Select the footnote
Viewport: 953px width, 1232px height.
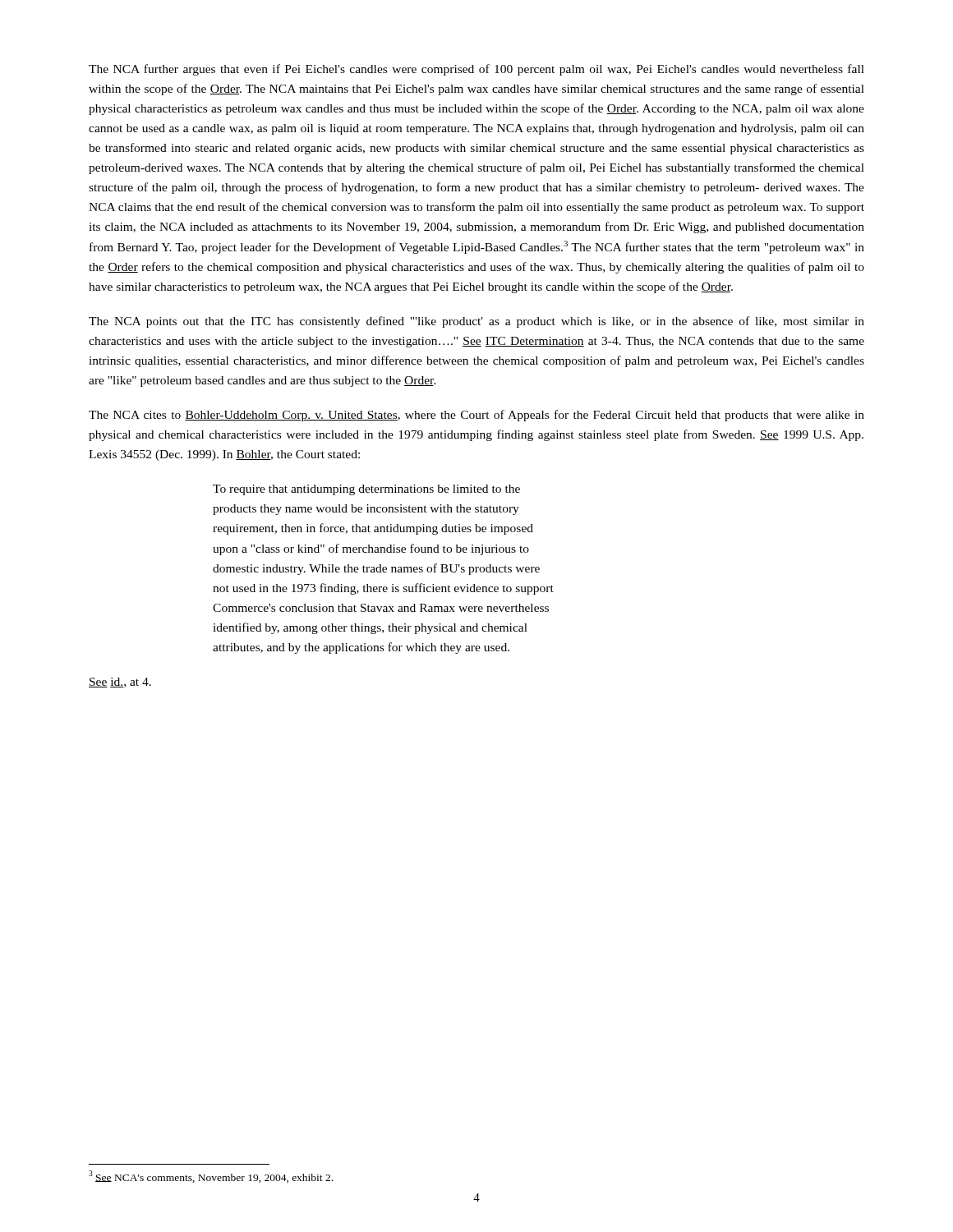click(x=211, y=1176)
